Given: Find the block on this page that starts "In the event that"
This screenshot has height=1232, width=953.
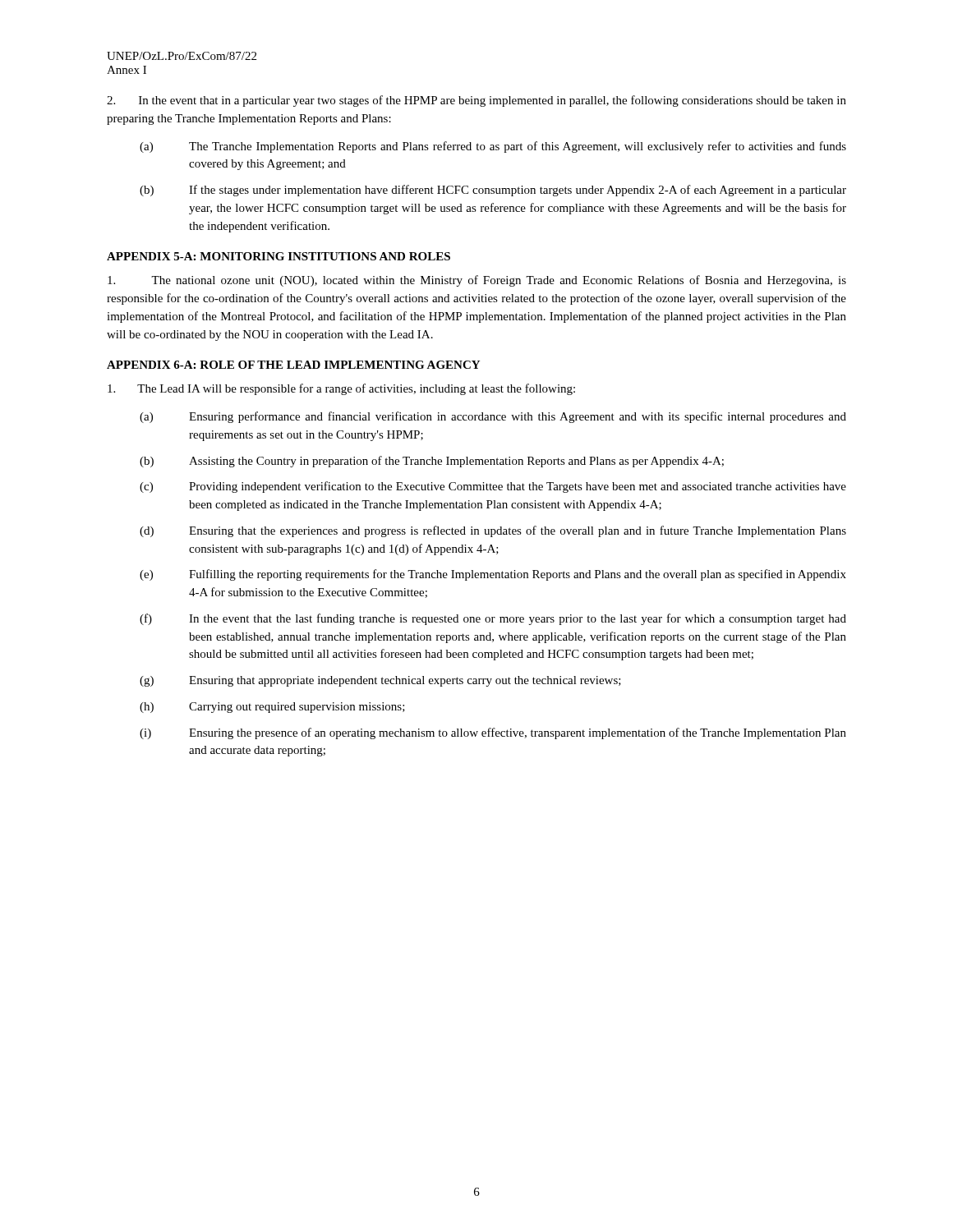Looking at the screenshot, I should tap(476, 110).
